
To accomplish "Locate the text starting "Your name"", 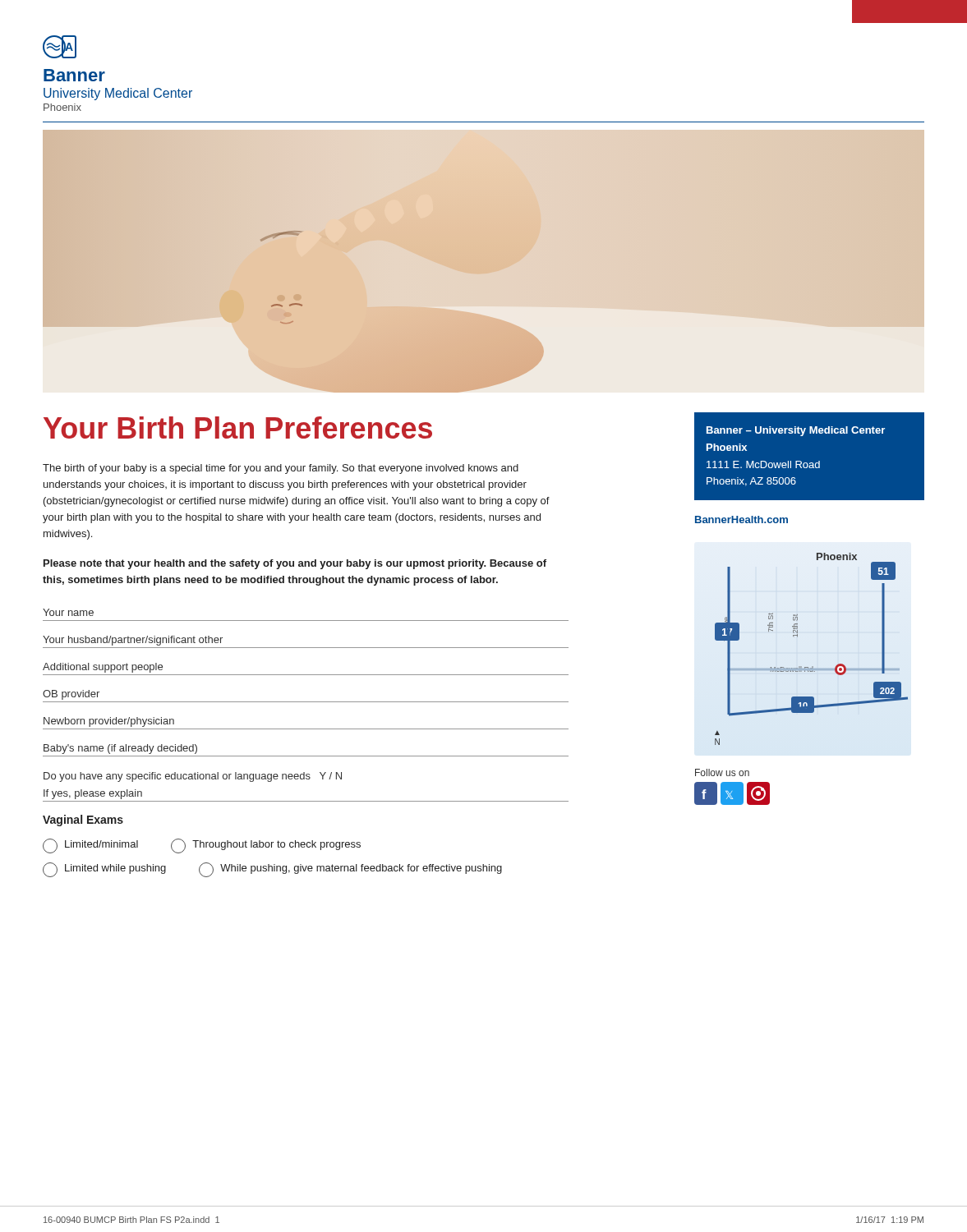I will pyautogui.click(x=306, y=613).
